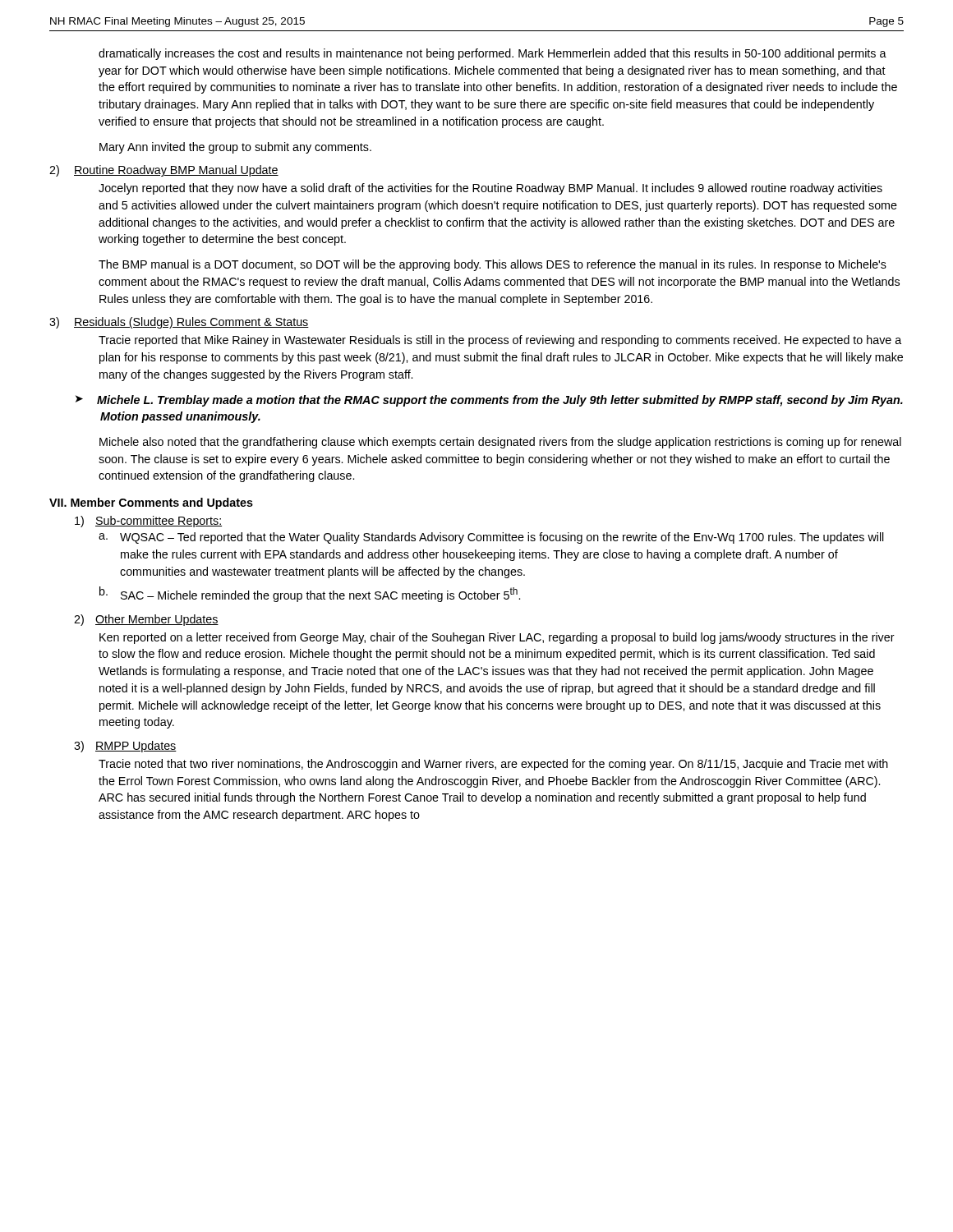This screenshot has height=1232, width=953.
Task: Click on the section header with the text "VII. Member Comments and Updates"
Action: pos(151,503)
